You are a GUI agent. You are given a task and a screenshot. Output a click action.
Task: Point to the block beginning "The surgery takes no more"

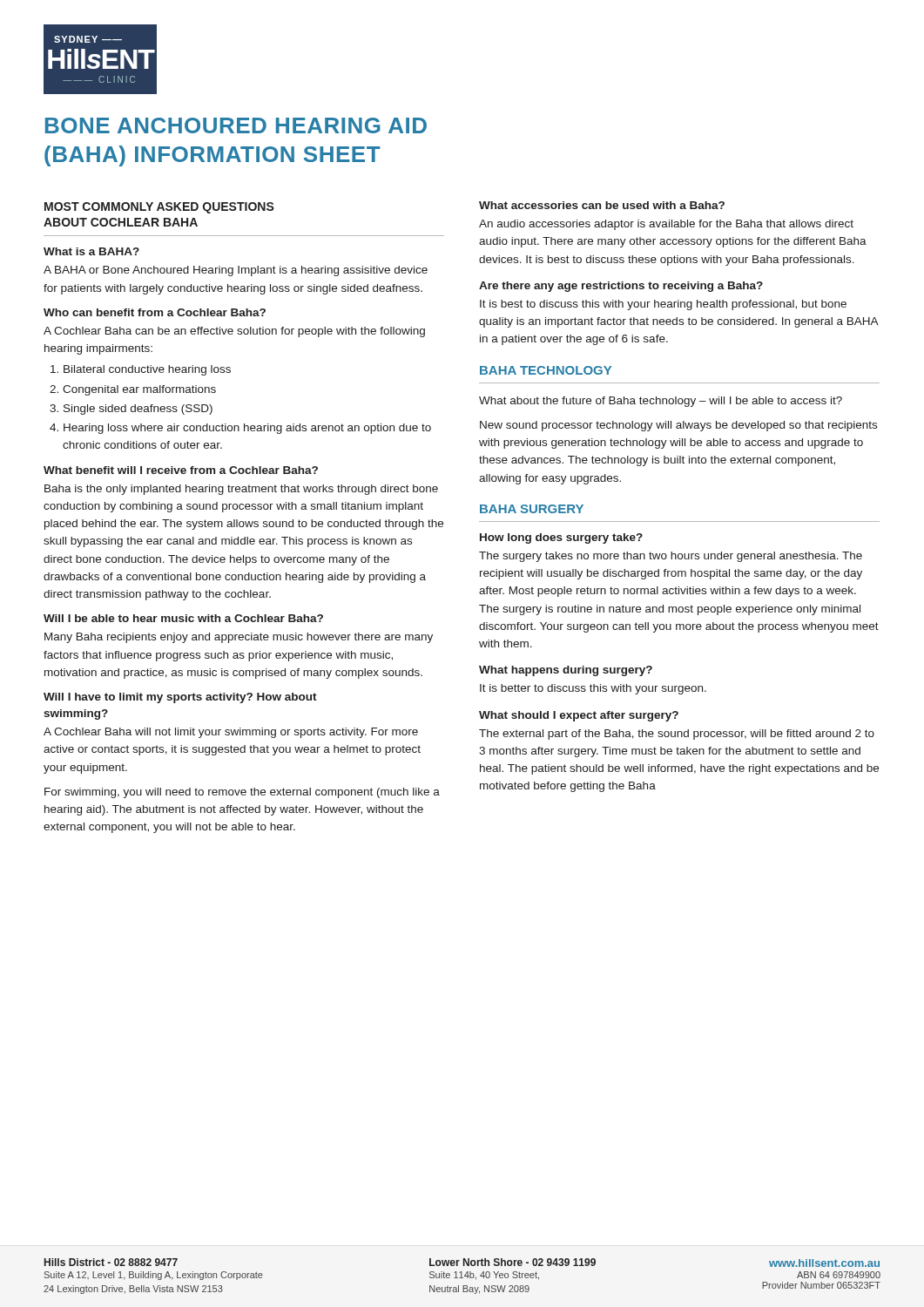tap(679, 599)
